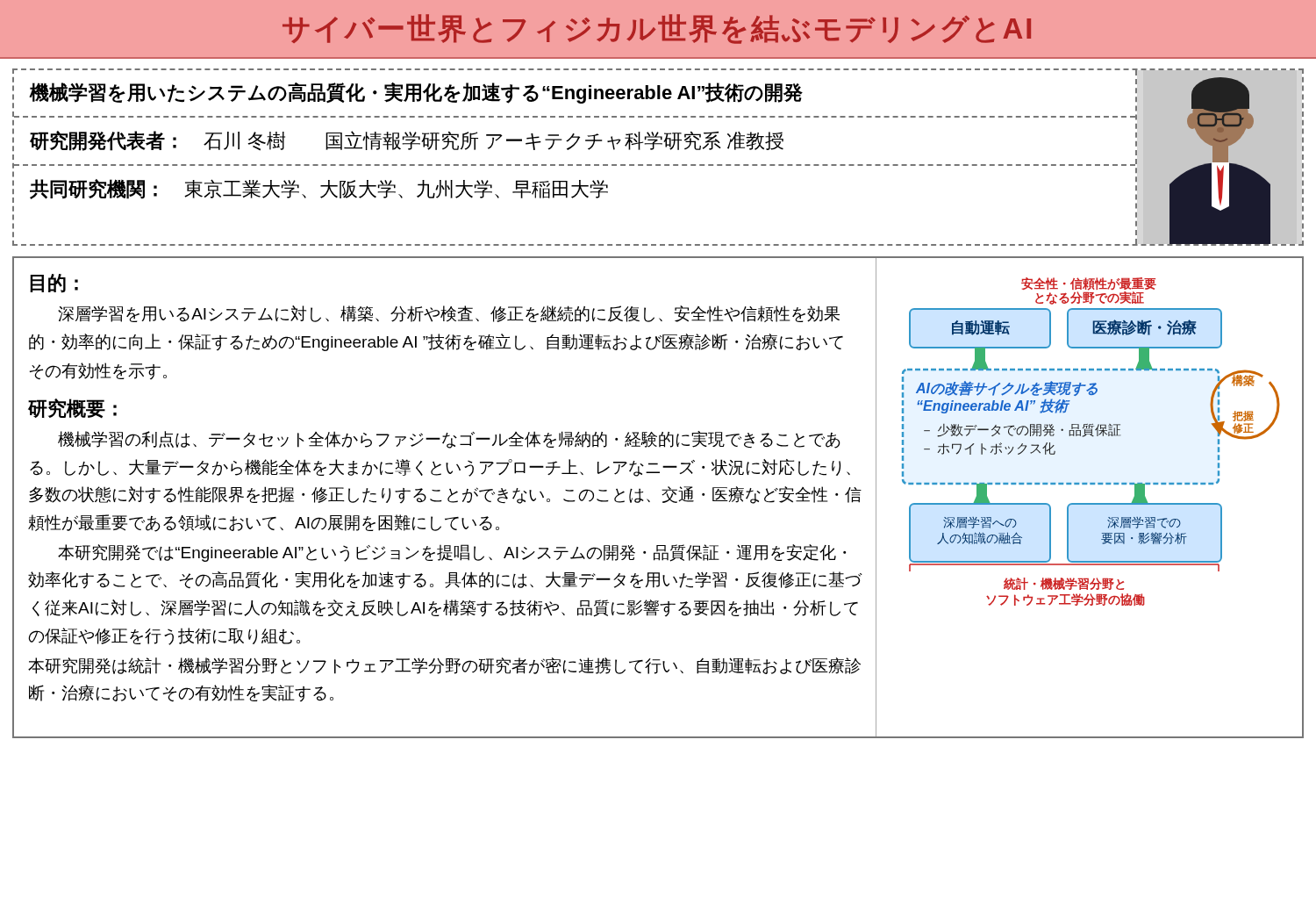Select the photo
The image size is (1316, 912).
(x=1219, y=157)
